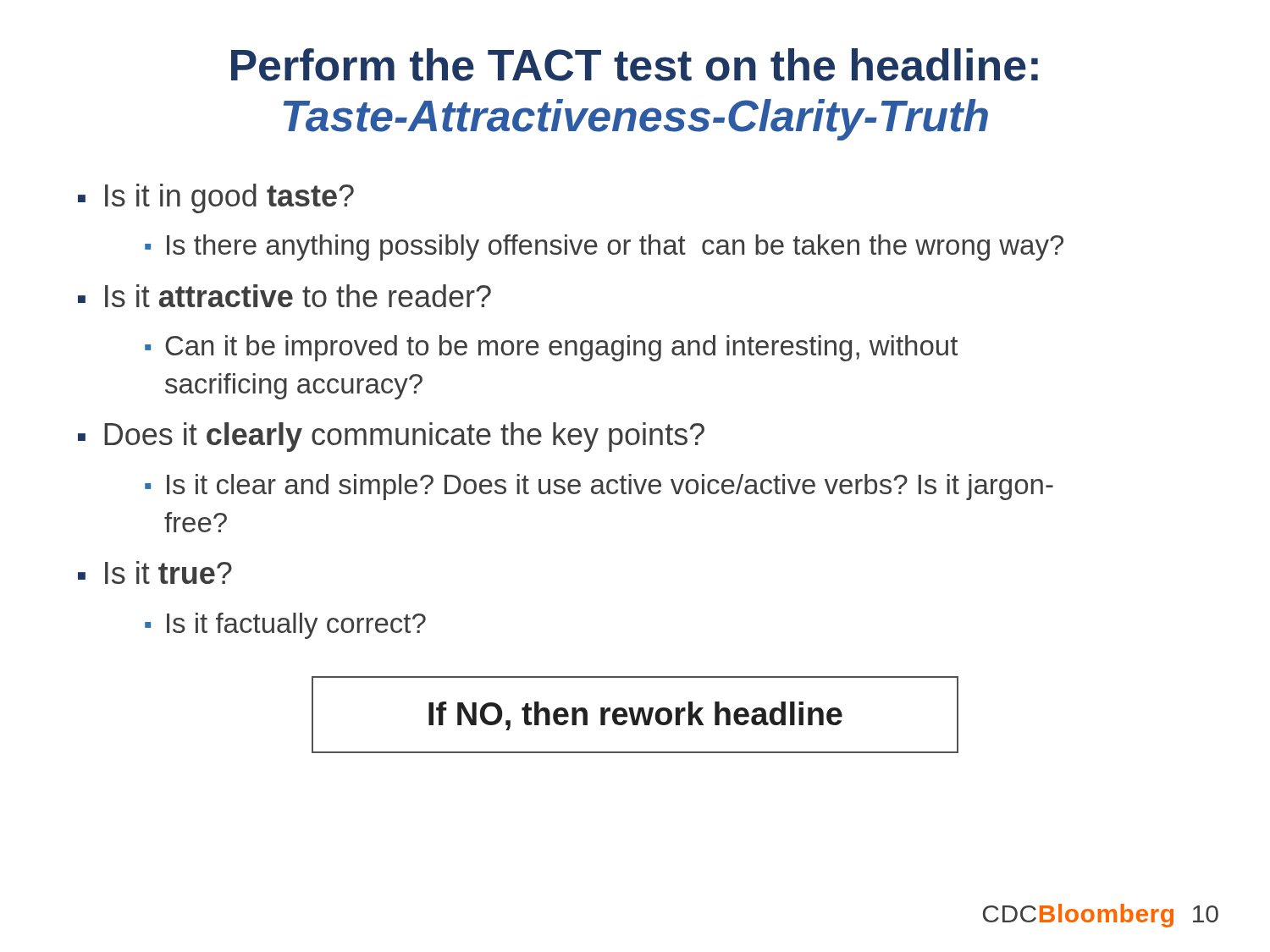
Task: Click on the list item containing "▪ Is it in good taste?"
Action: pyautogui.click(x=215, y=197)
